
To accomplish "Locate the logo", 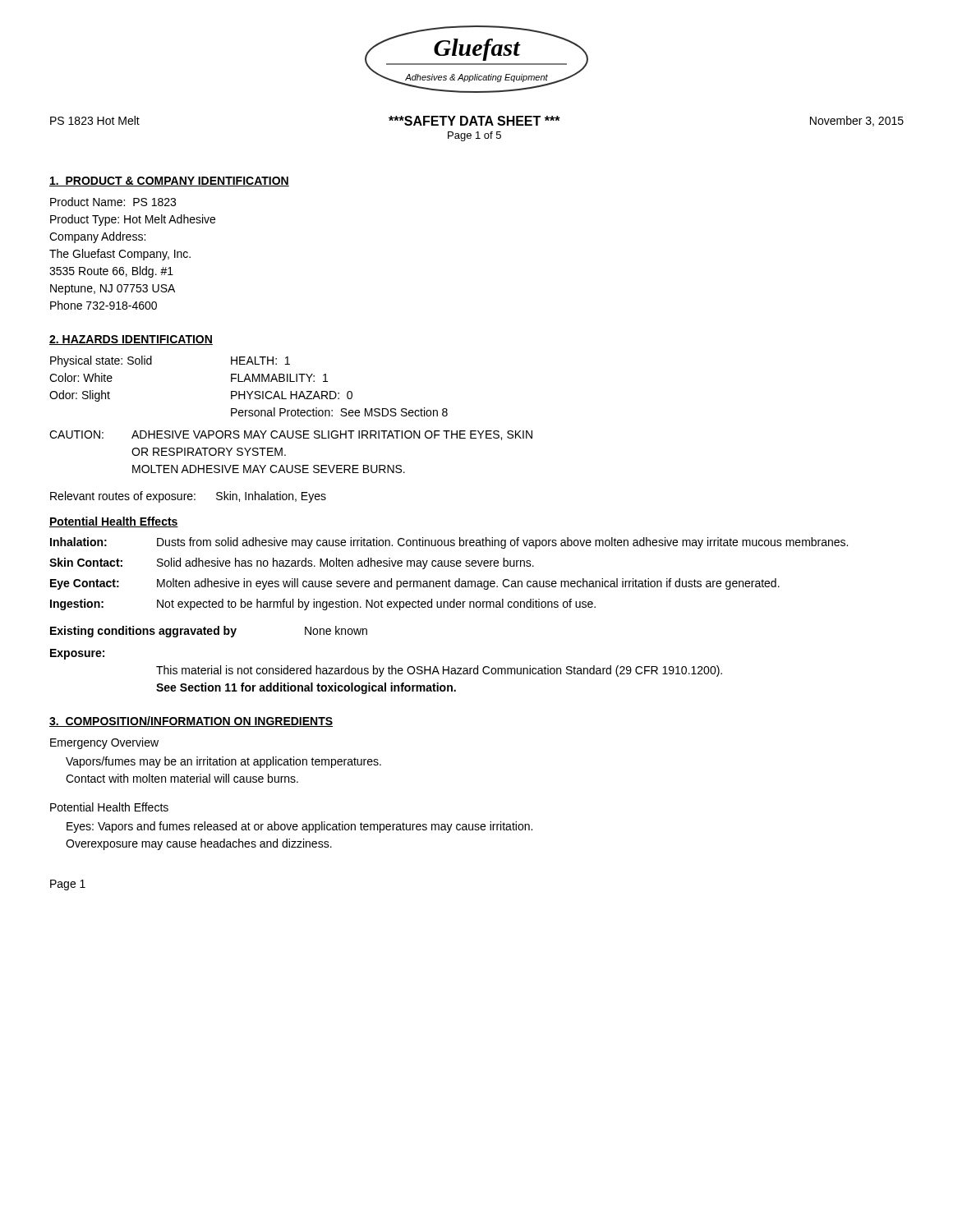I will pos(476,55).
